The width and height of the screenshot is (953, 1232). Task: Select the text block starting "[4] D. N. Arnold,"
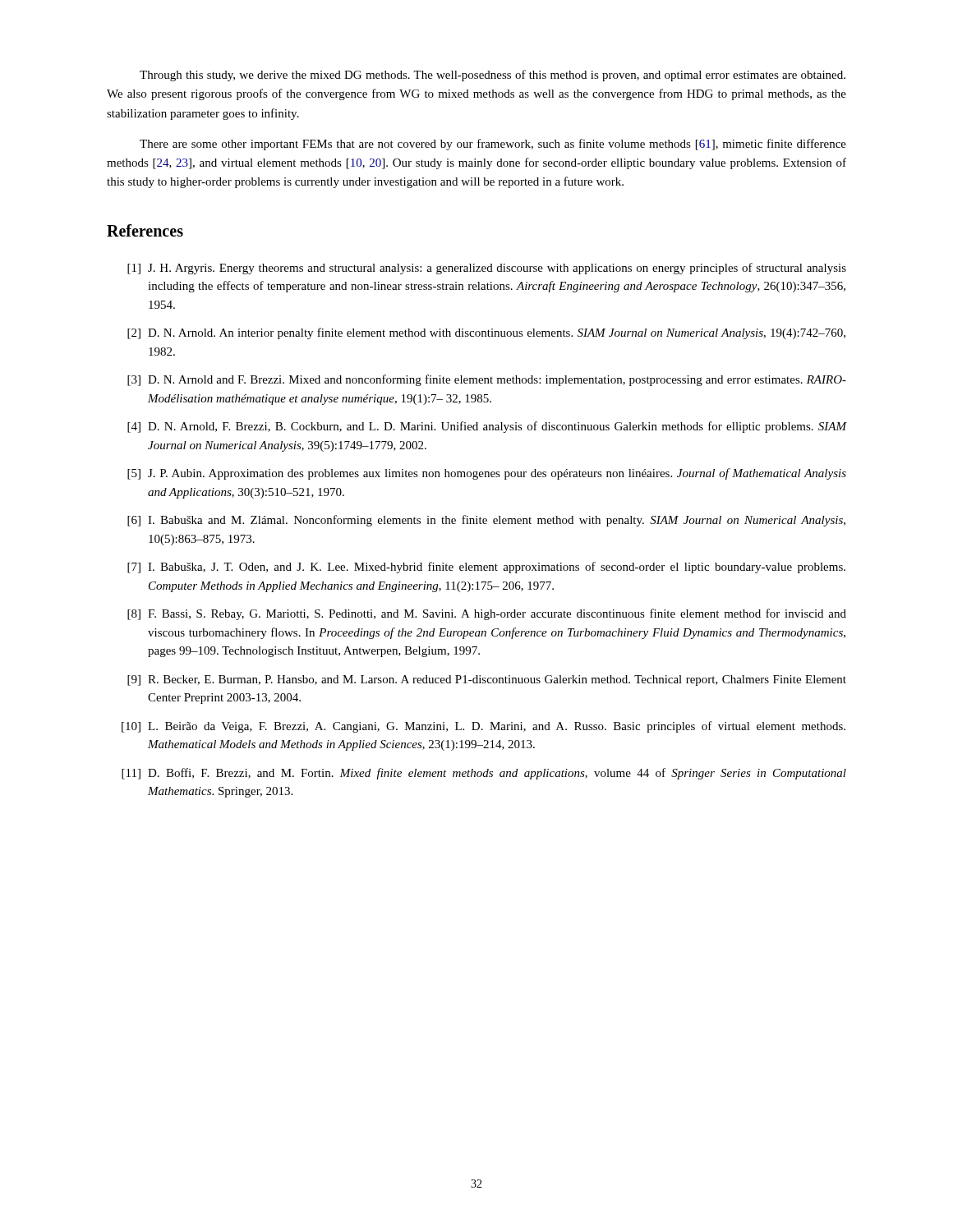476,436
